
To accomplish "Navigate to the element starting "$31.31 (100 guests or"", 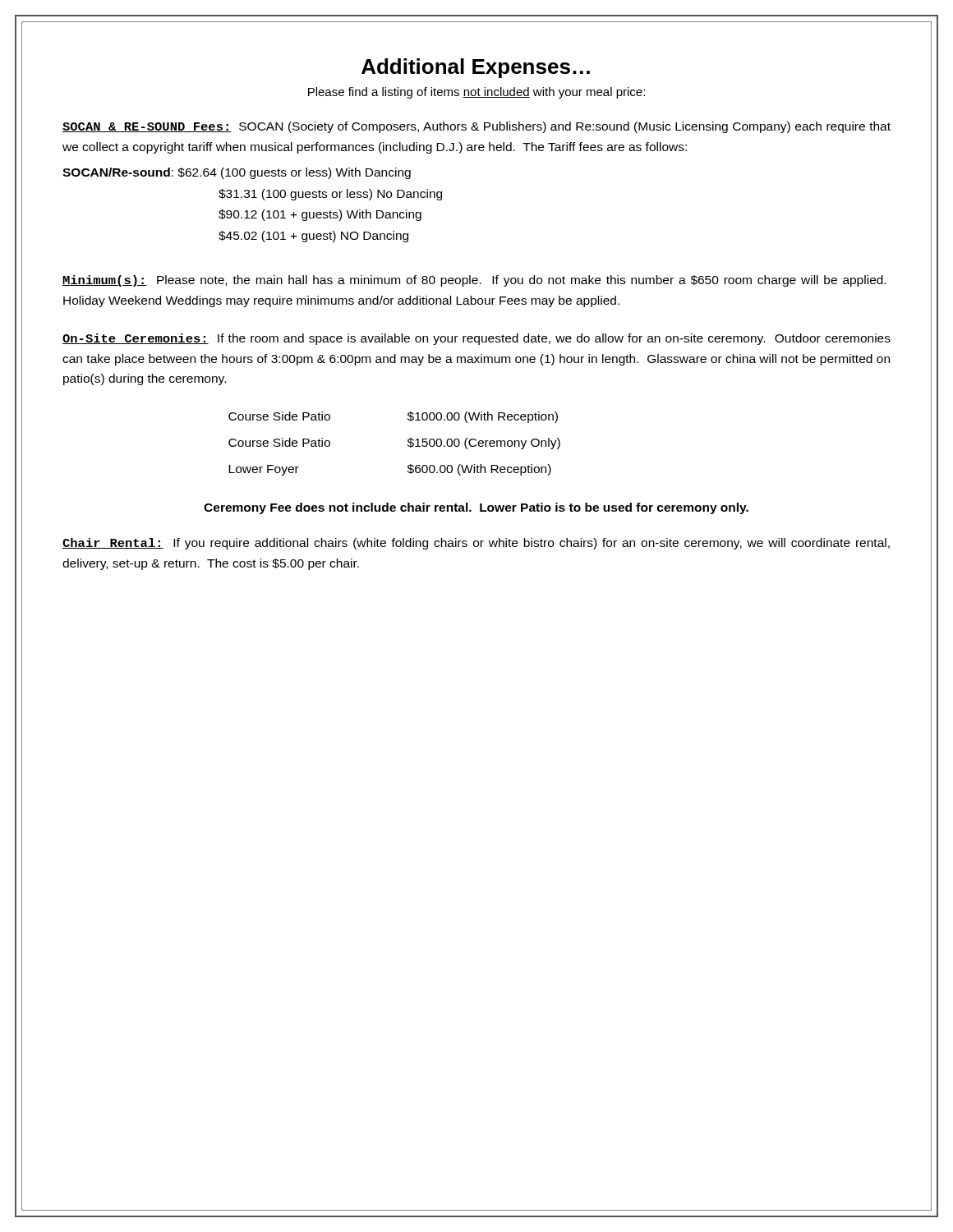I will coord(331,193).
